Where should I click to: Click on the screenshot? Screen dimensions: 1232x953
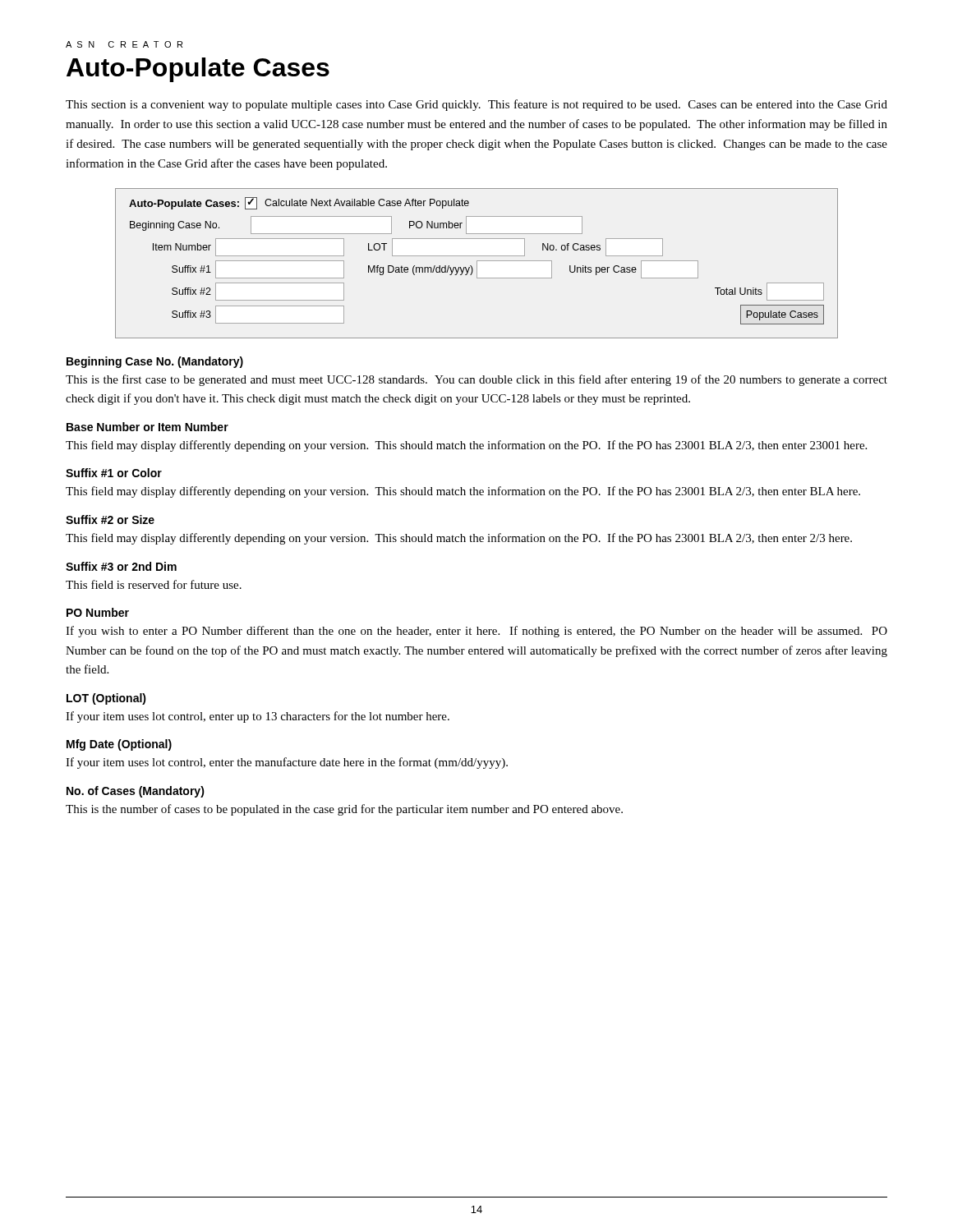[x=476, y=263]
